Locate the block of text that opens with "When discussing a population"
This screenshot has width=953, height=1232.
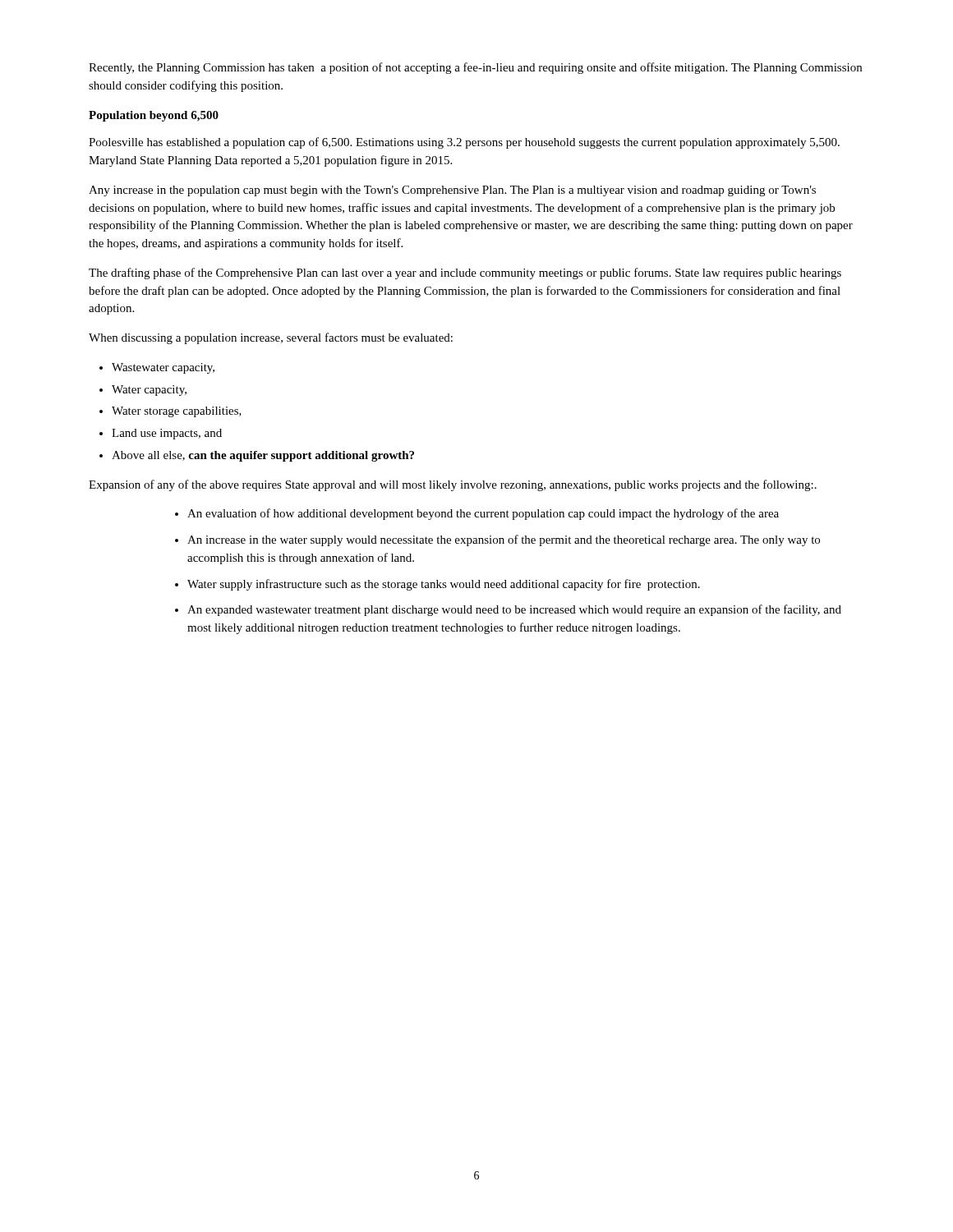coord(271,338)
